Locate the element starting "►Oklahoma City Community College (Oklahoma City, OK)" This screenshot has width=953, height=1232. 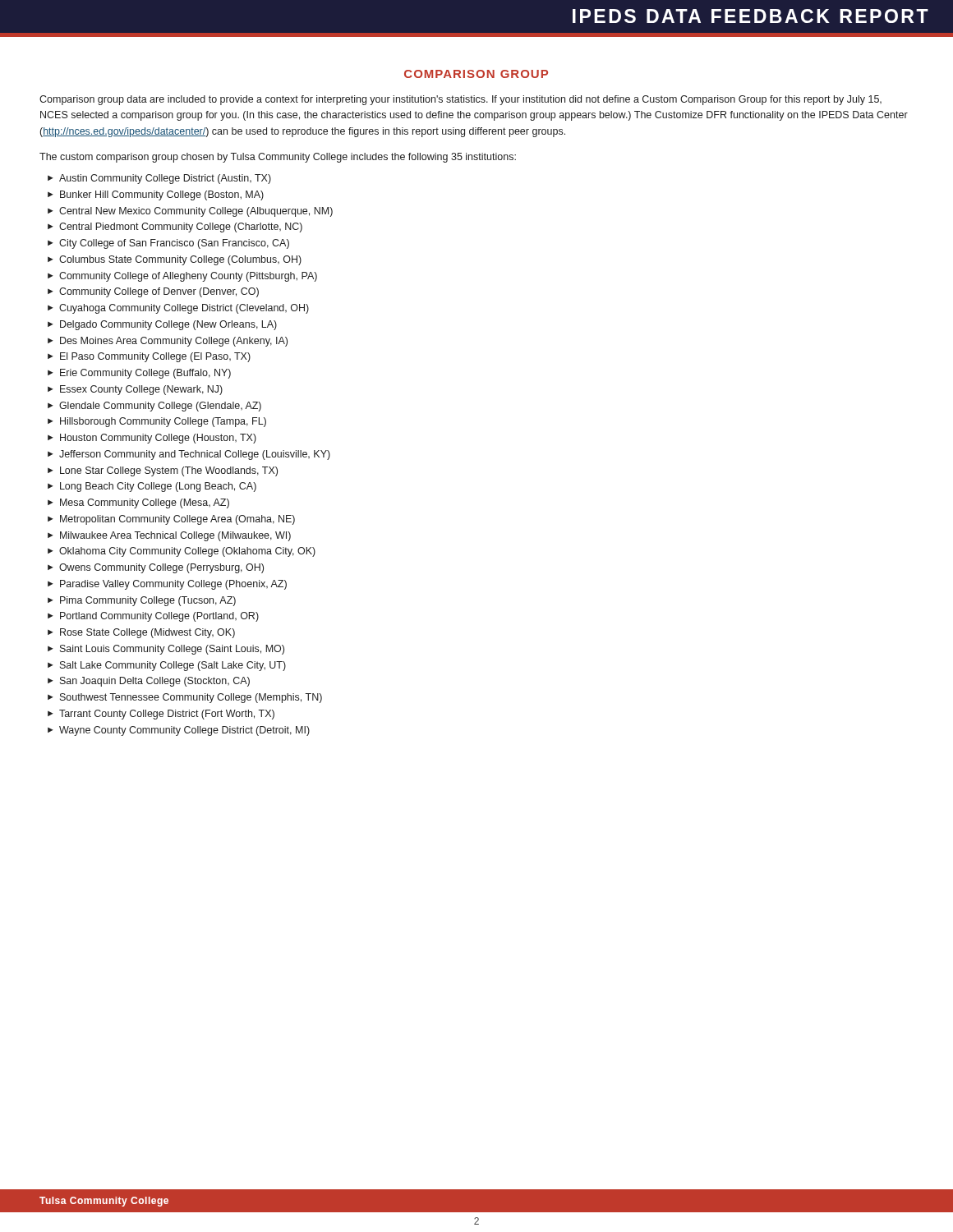click(x=181, y=552)
